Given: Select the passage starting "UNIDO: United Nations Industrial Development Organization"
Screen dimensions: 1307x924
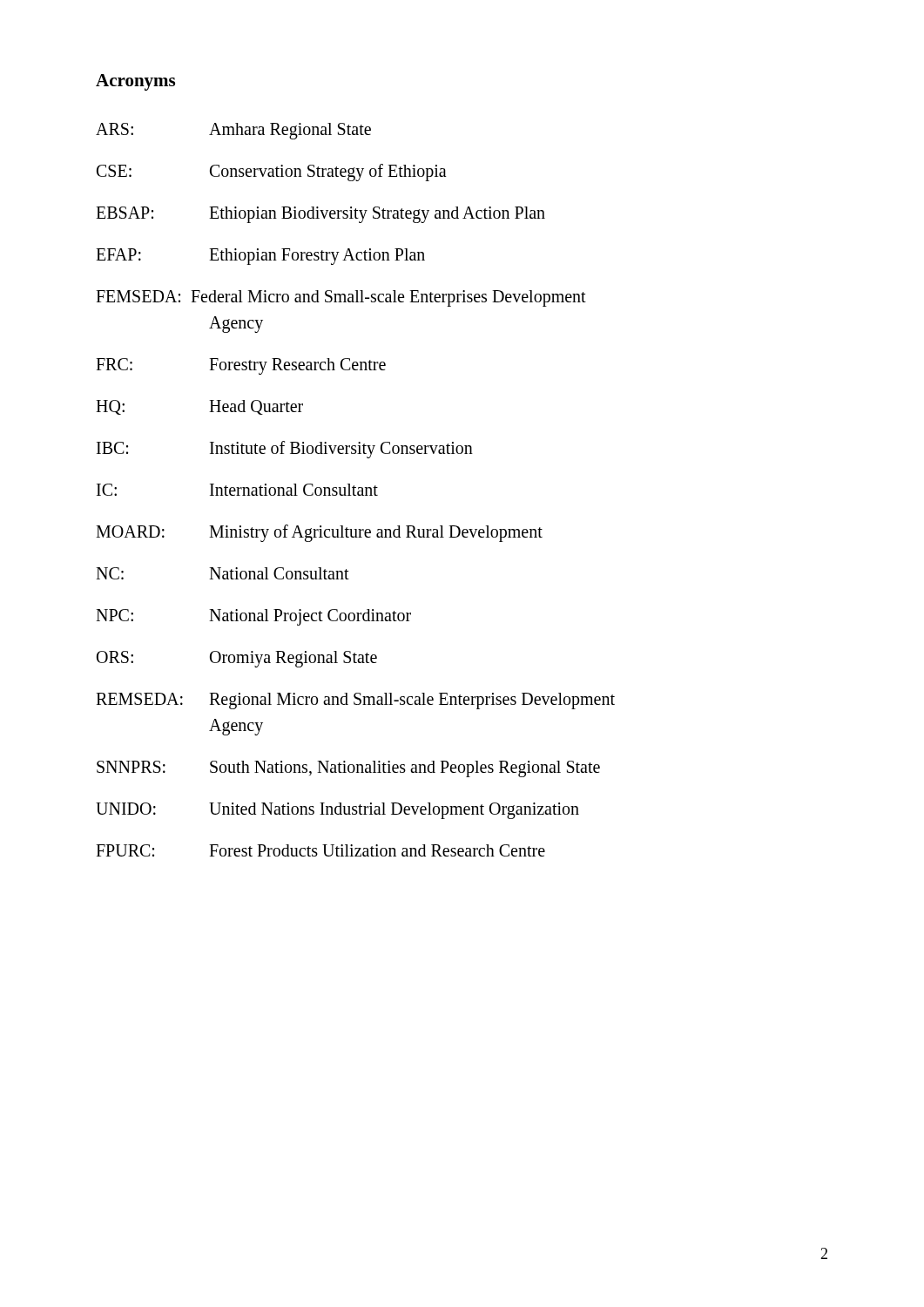Looking at the screenshot, I should (x=462, y=809).
